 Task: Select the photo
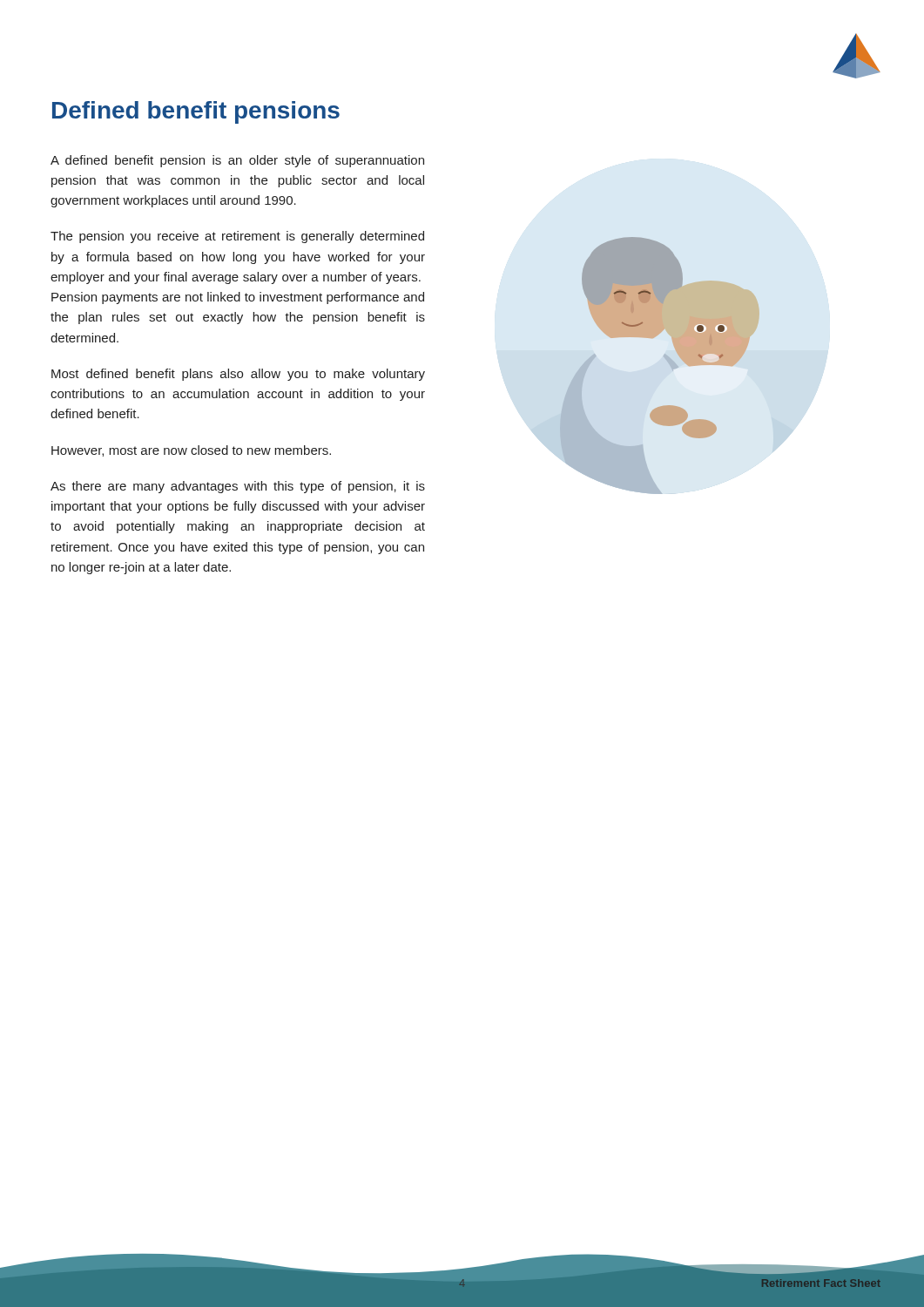click(x=662, y=326)
